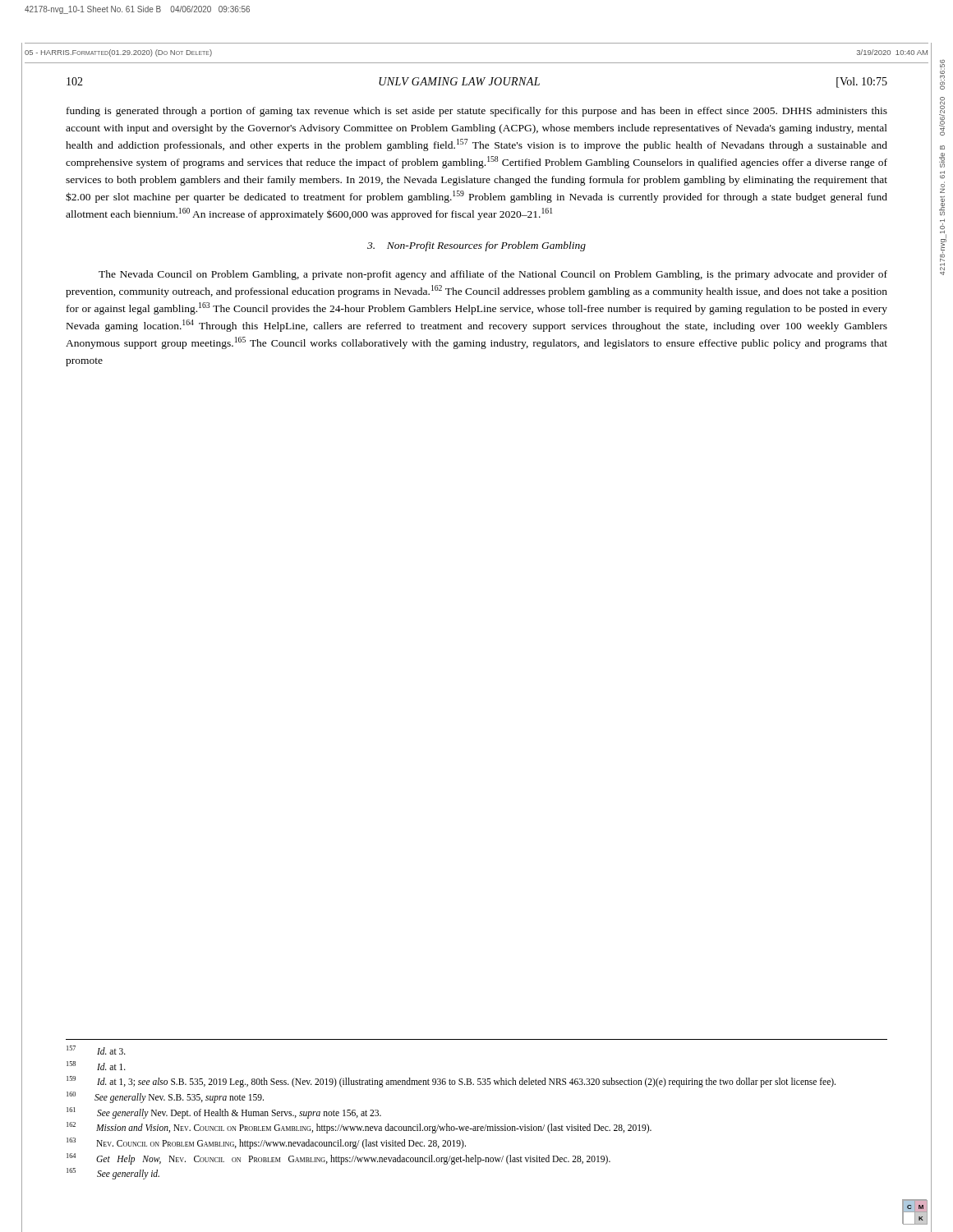Find the passage starting "158 Id. at 1."
Screen dimensions: 1232x953
(x=96, y=1067)
